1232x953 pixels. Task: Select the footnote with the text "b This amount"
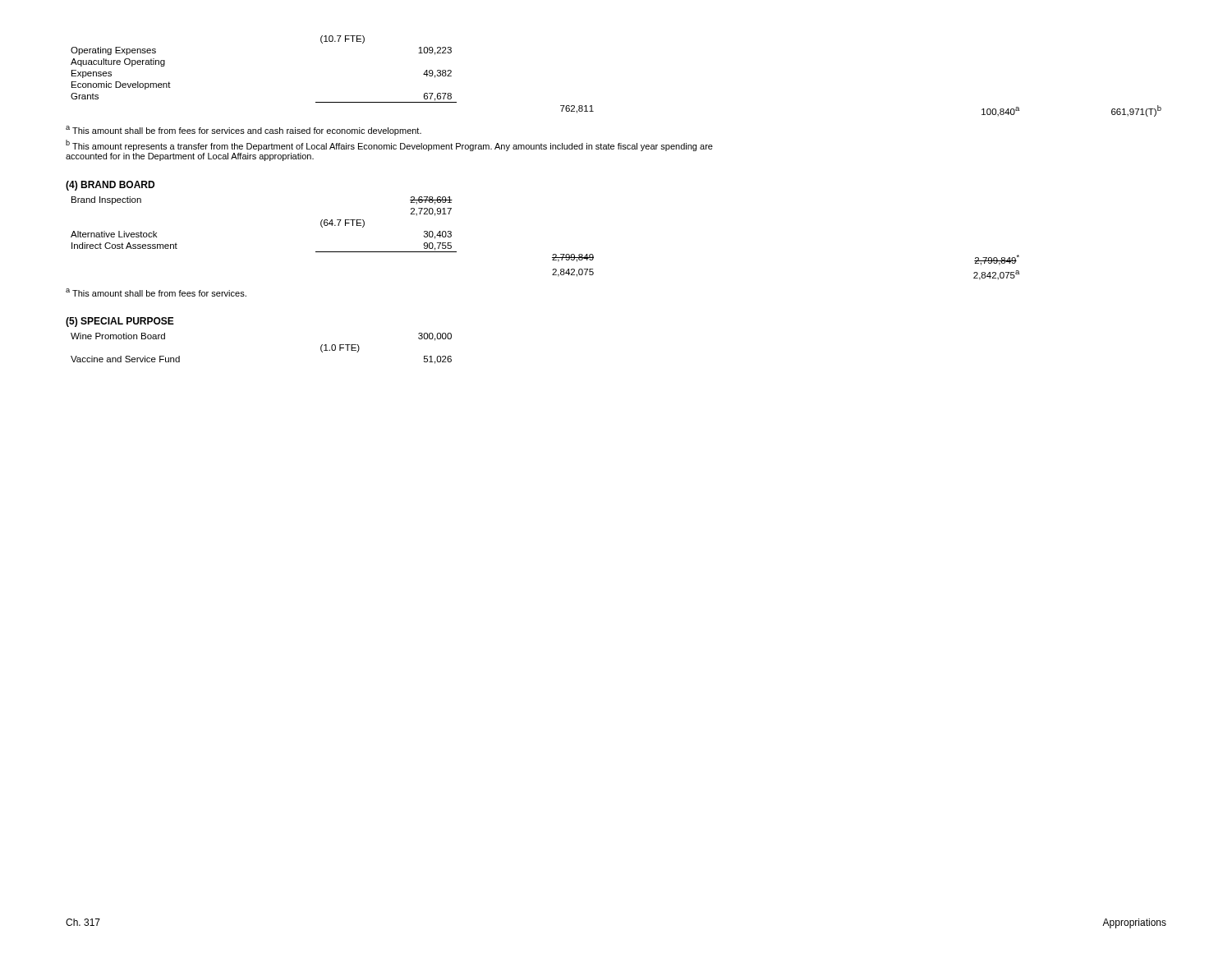click(x=389, y=150)
